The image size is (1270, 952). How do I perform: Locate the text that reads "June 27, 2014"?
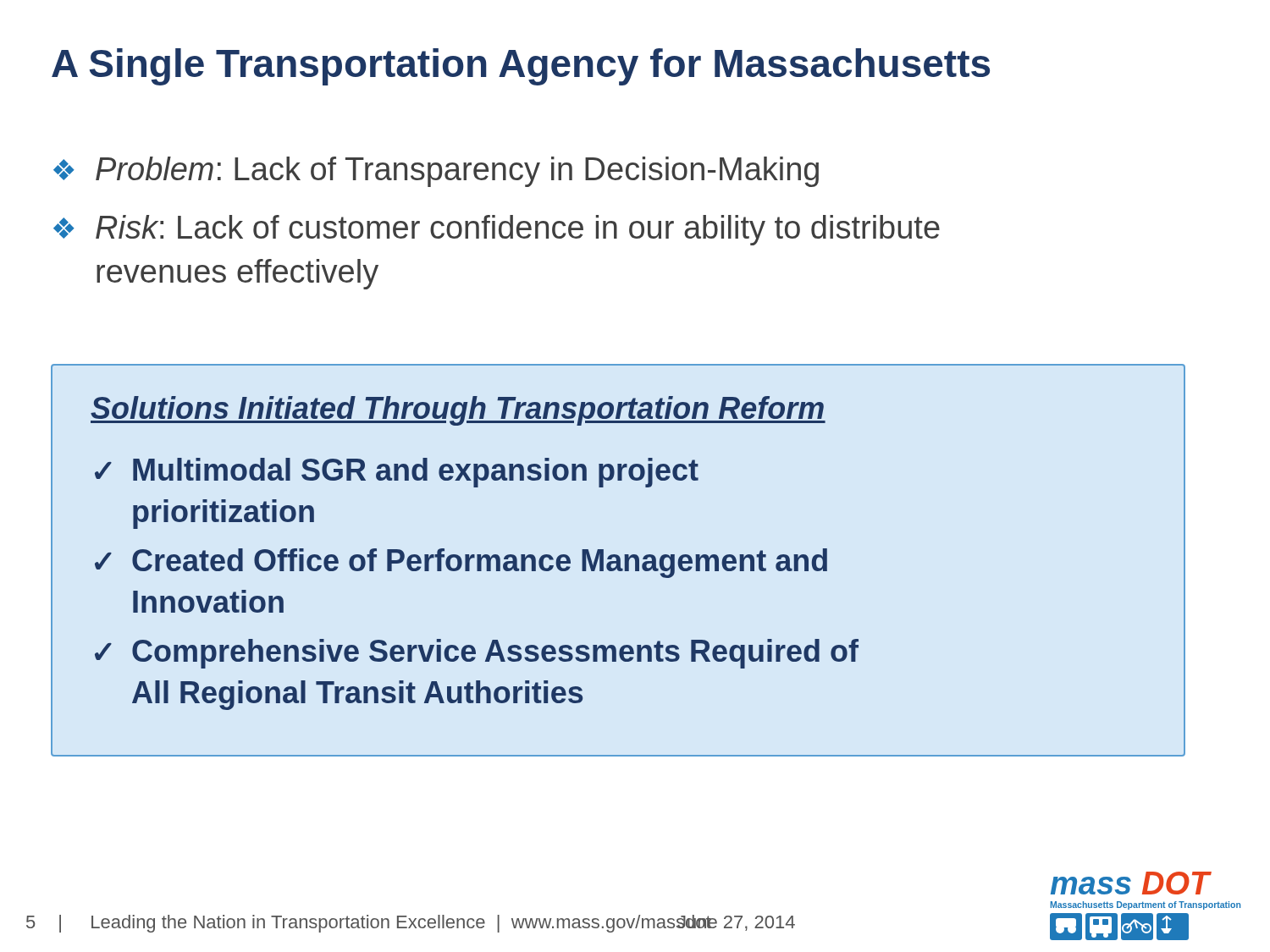[736, 922]
